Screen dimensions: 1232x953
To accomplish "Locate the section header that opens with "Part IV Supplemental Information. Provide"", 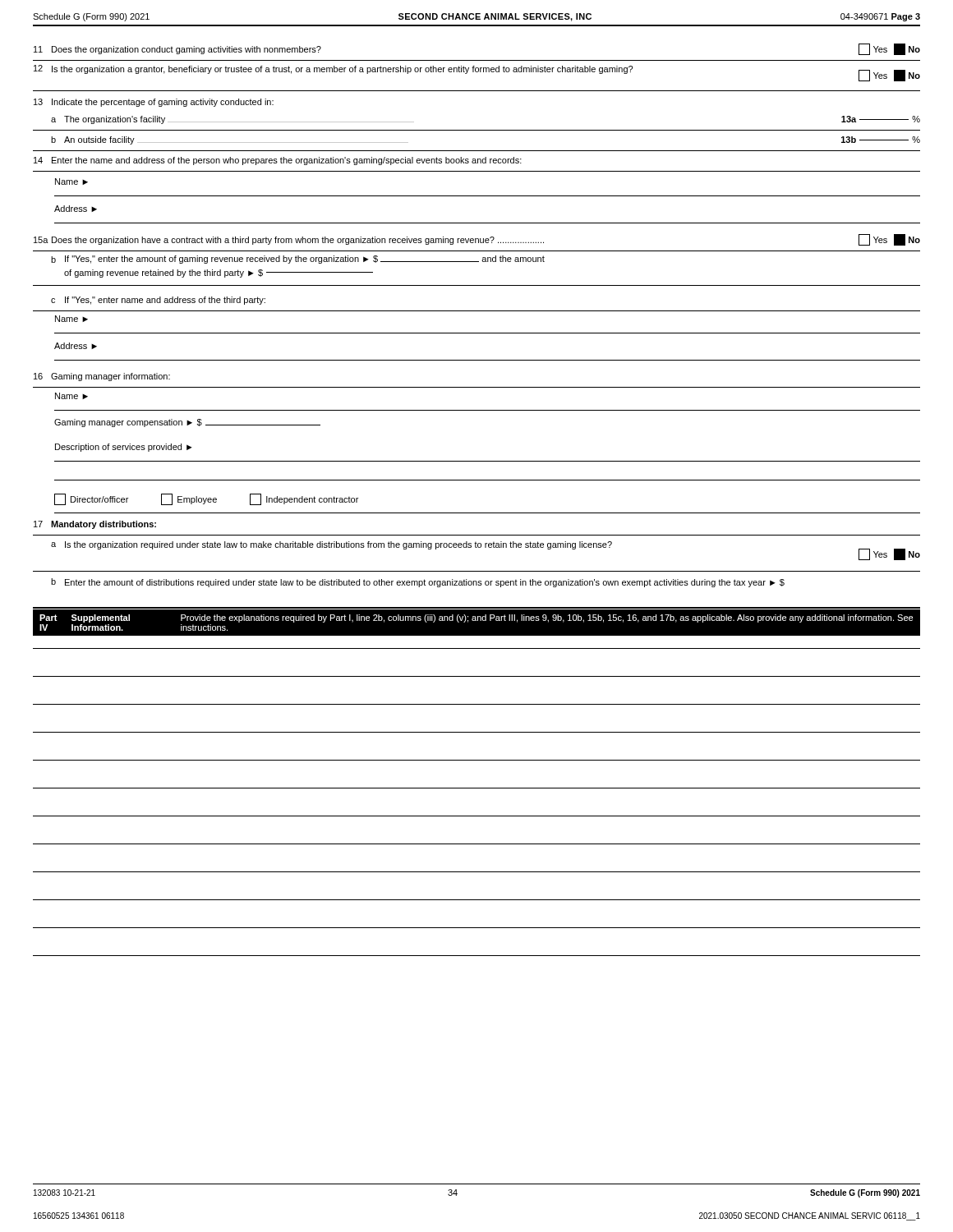I will (x=476, y=623).
